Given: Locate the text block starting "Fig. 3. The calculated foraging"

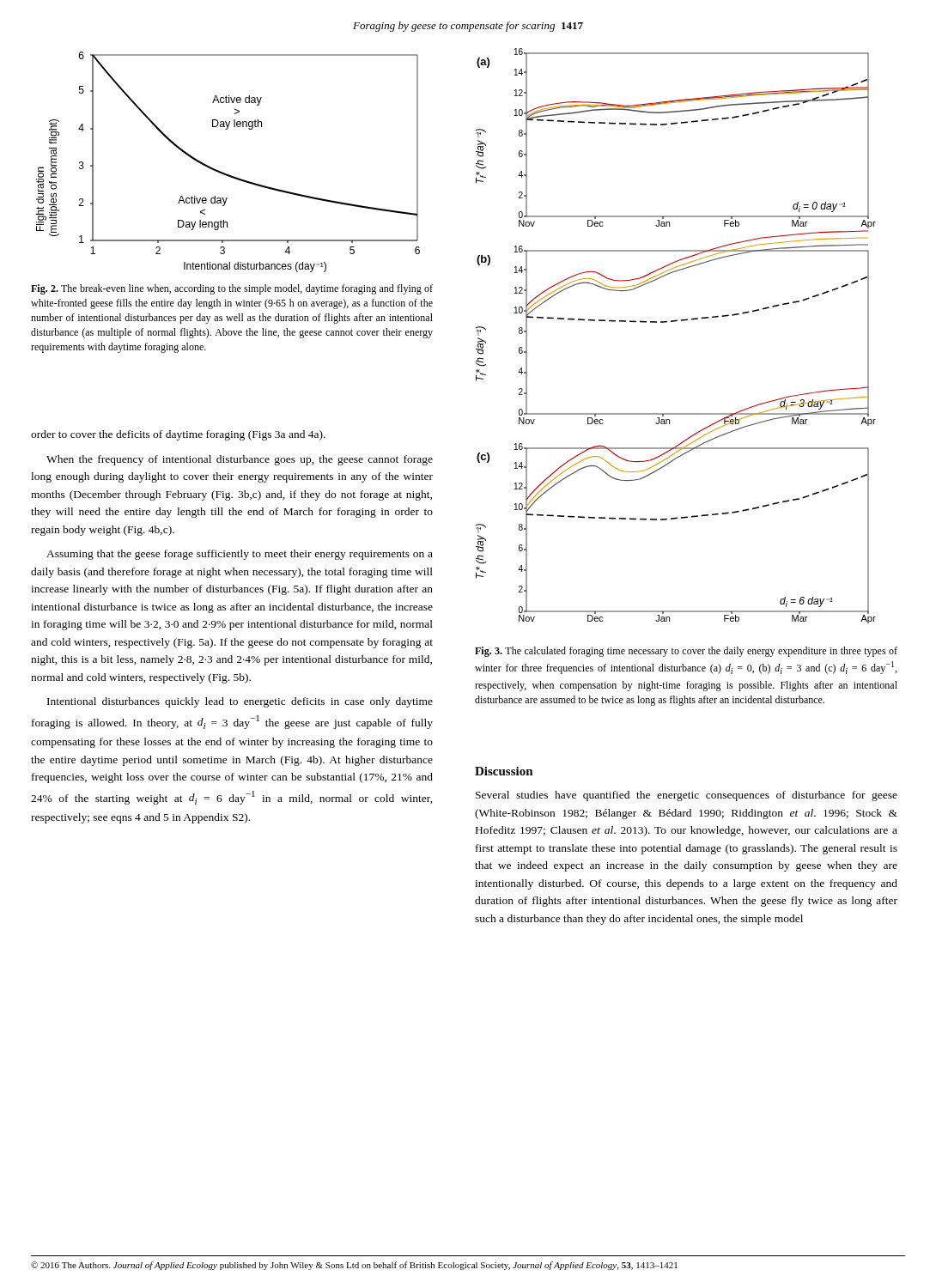Looking at the screenshot, I should tap(686, 675).
